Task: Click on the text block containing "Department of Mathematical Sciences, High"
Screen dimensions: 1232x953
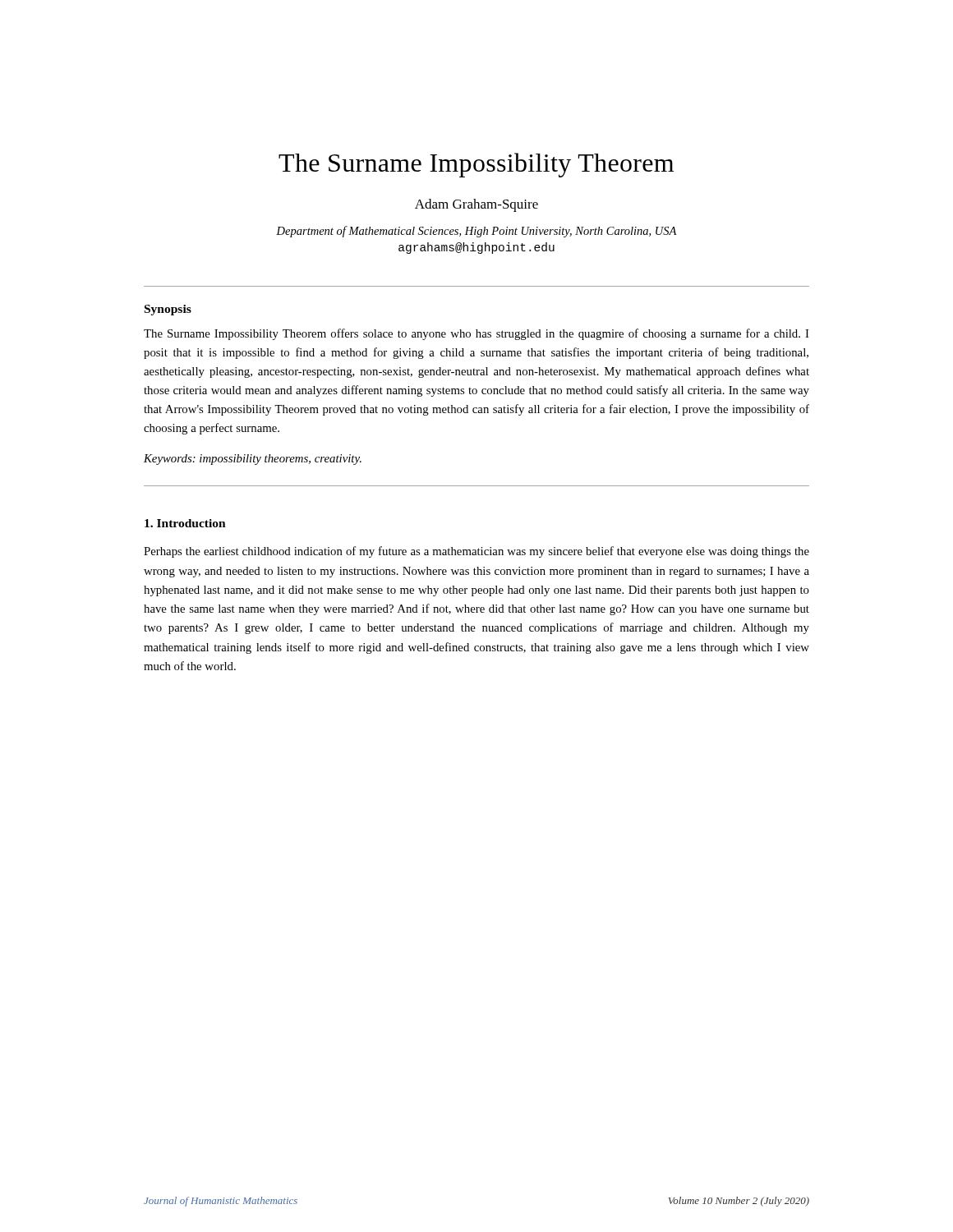Action: pos(476,239)
